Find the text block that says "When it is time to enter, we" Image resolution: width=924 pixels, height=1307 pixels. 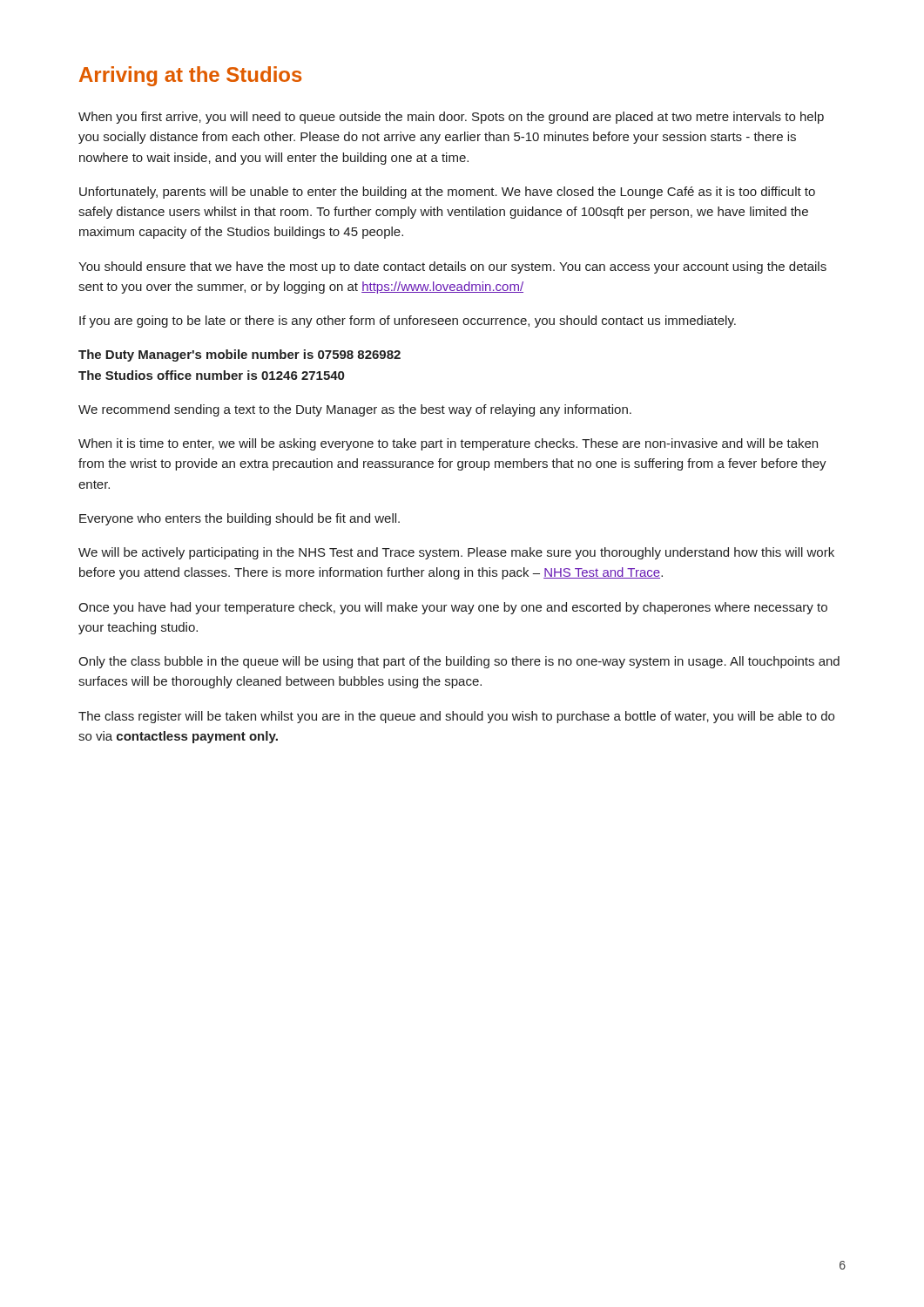[x=462, y=463]
